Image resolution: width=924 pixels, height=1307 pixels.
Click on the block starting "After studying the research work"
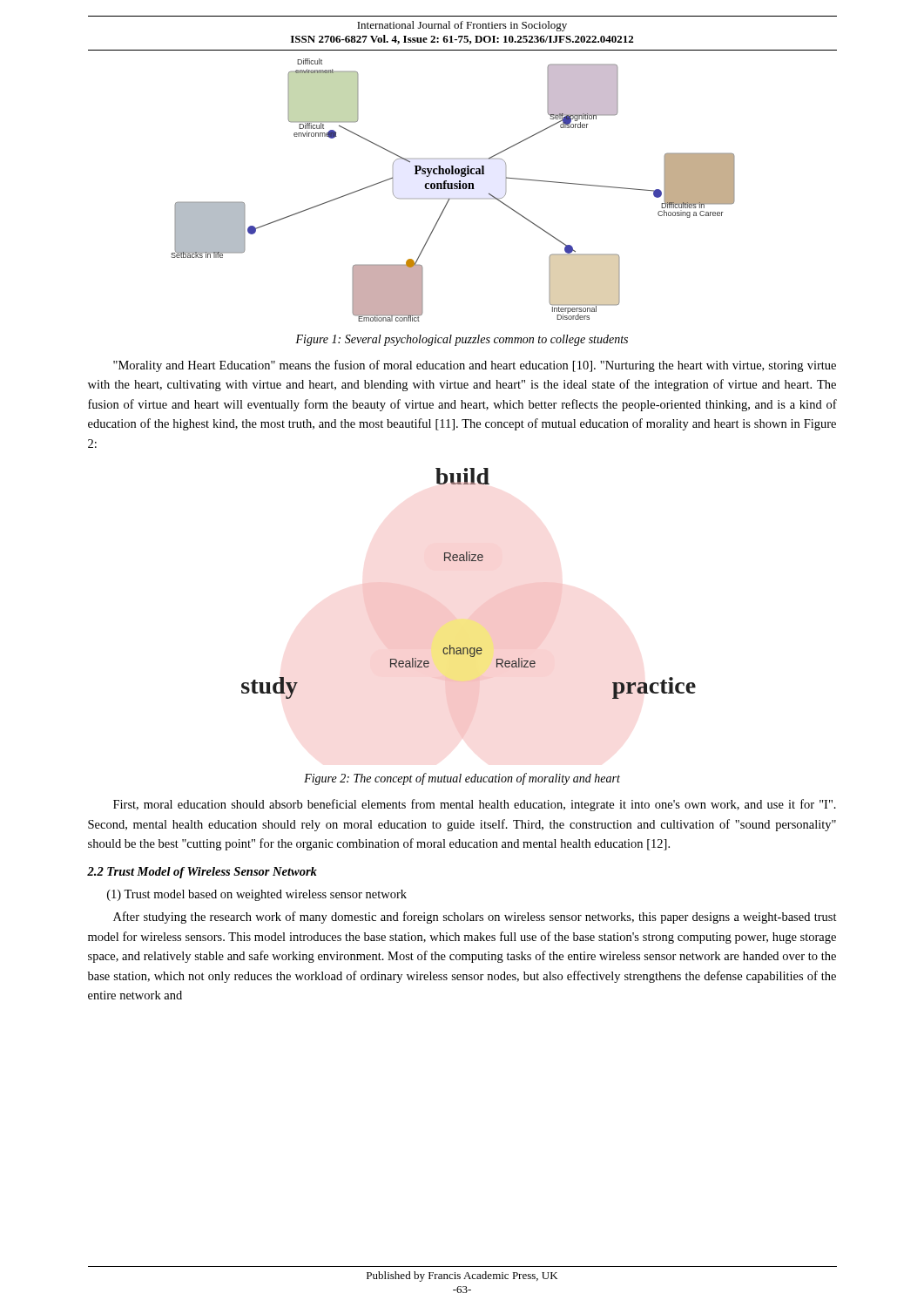click(x=462, y=956)
